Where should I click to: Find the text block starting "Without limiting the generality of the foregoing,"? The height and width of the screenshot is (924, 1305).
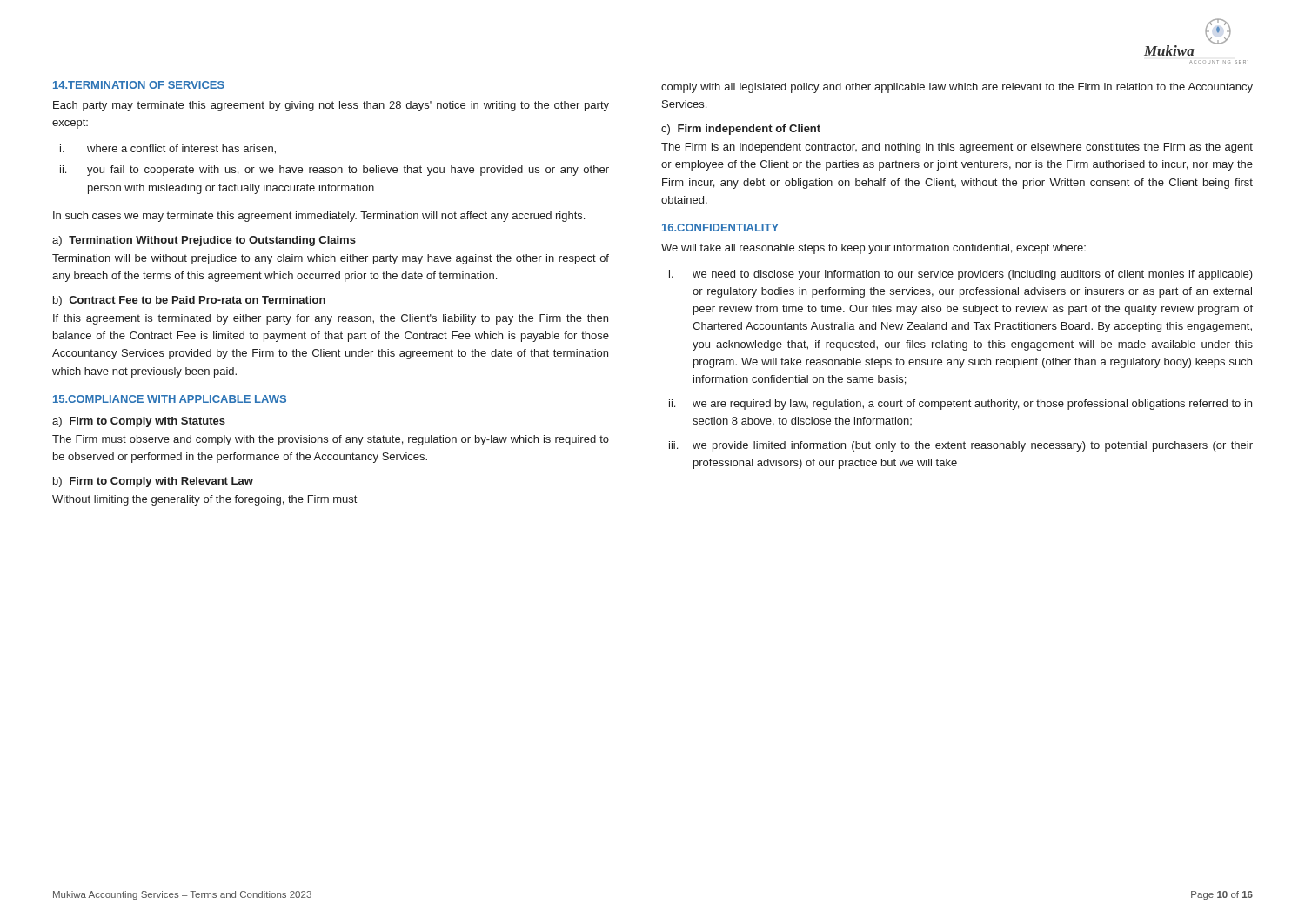coord(205,499)
